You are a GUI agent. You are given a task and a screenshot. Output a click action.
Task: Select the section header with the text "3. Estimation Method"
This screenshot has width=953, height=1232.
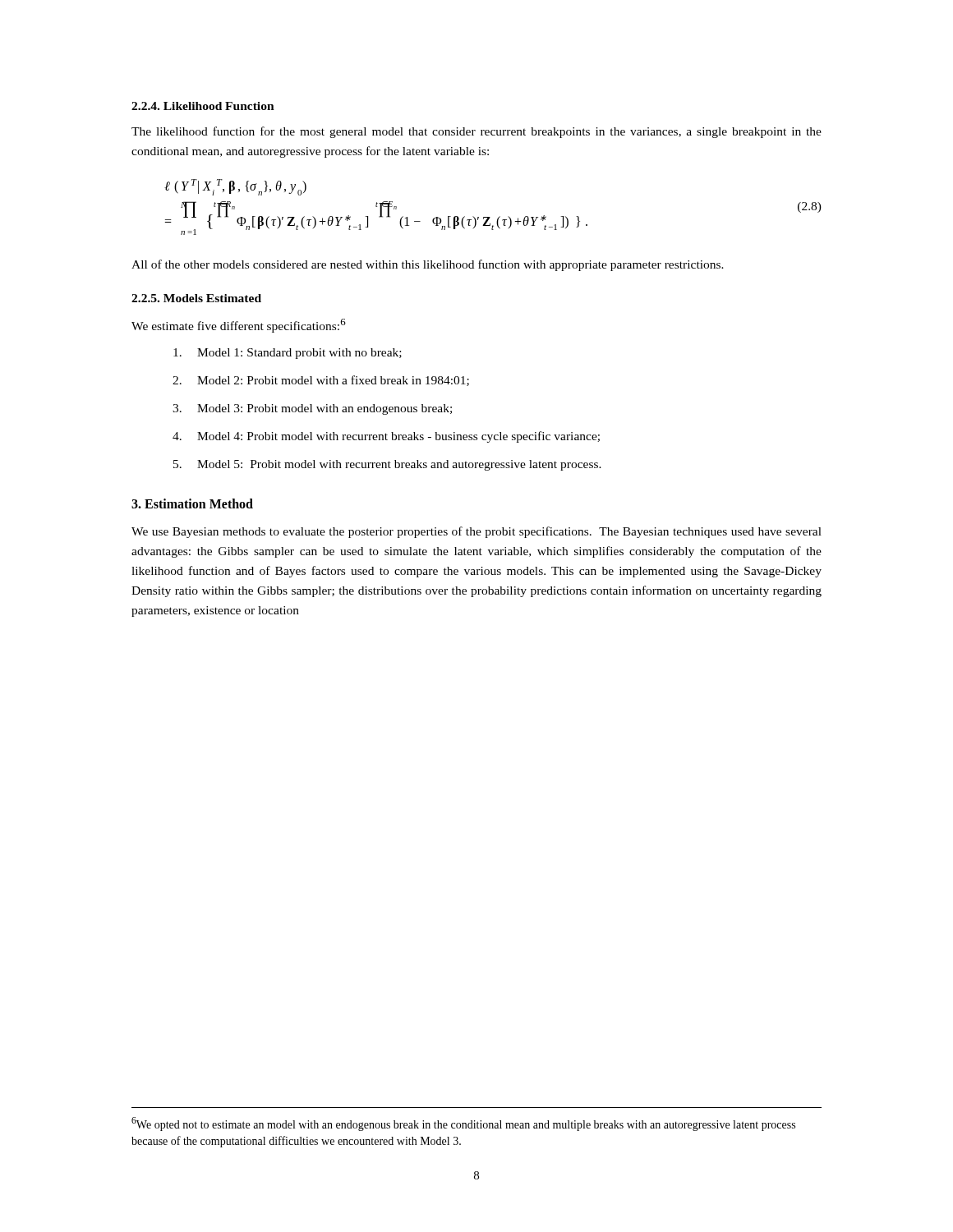point(192,504)
